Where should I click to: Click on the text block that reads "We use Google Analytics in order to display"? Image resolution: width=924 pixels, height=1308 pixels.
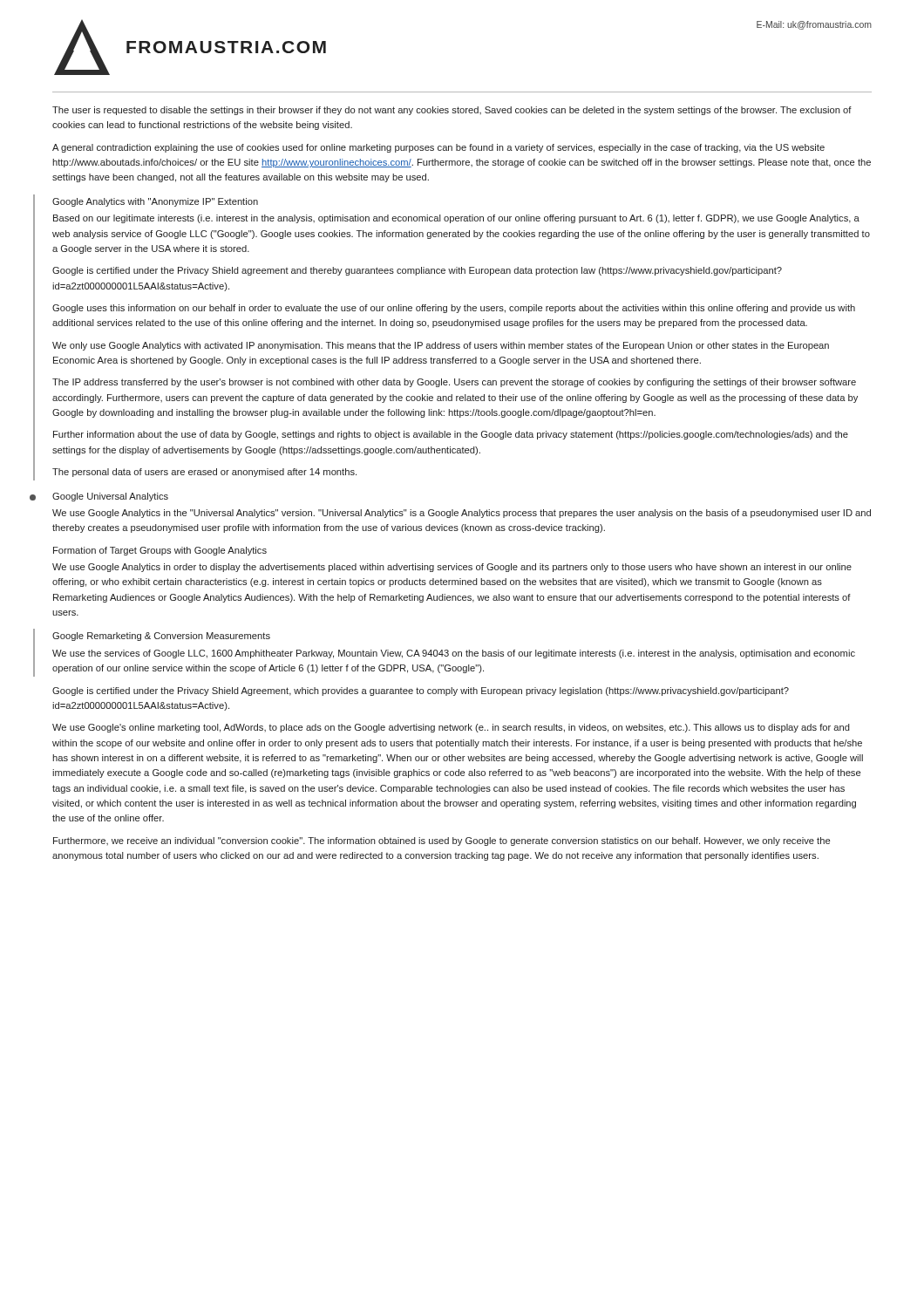click(452, 589)
